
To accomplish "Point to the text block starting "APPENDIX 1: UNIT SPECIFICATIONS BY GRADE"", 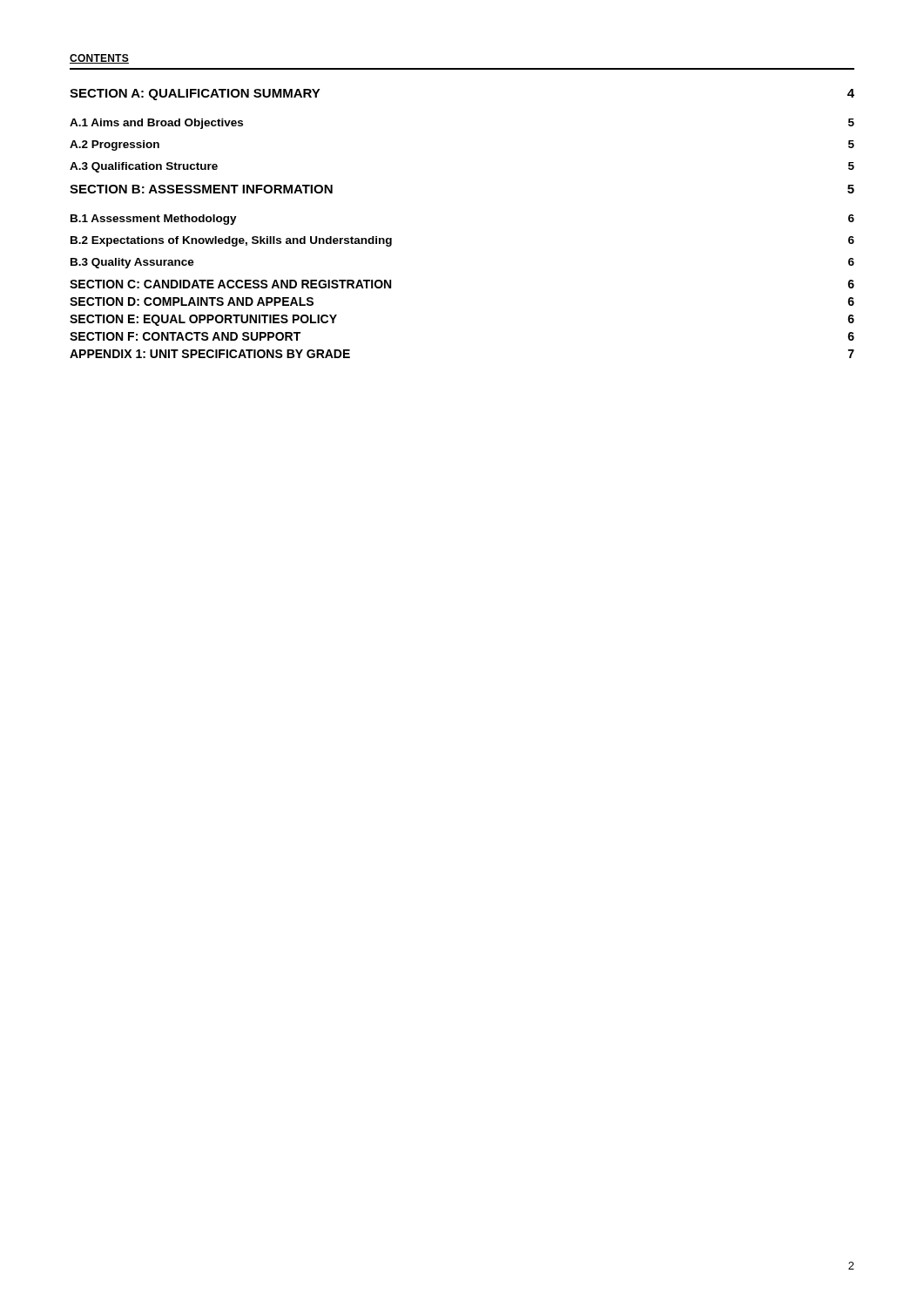I will [208, 353].
